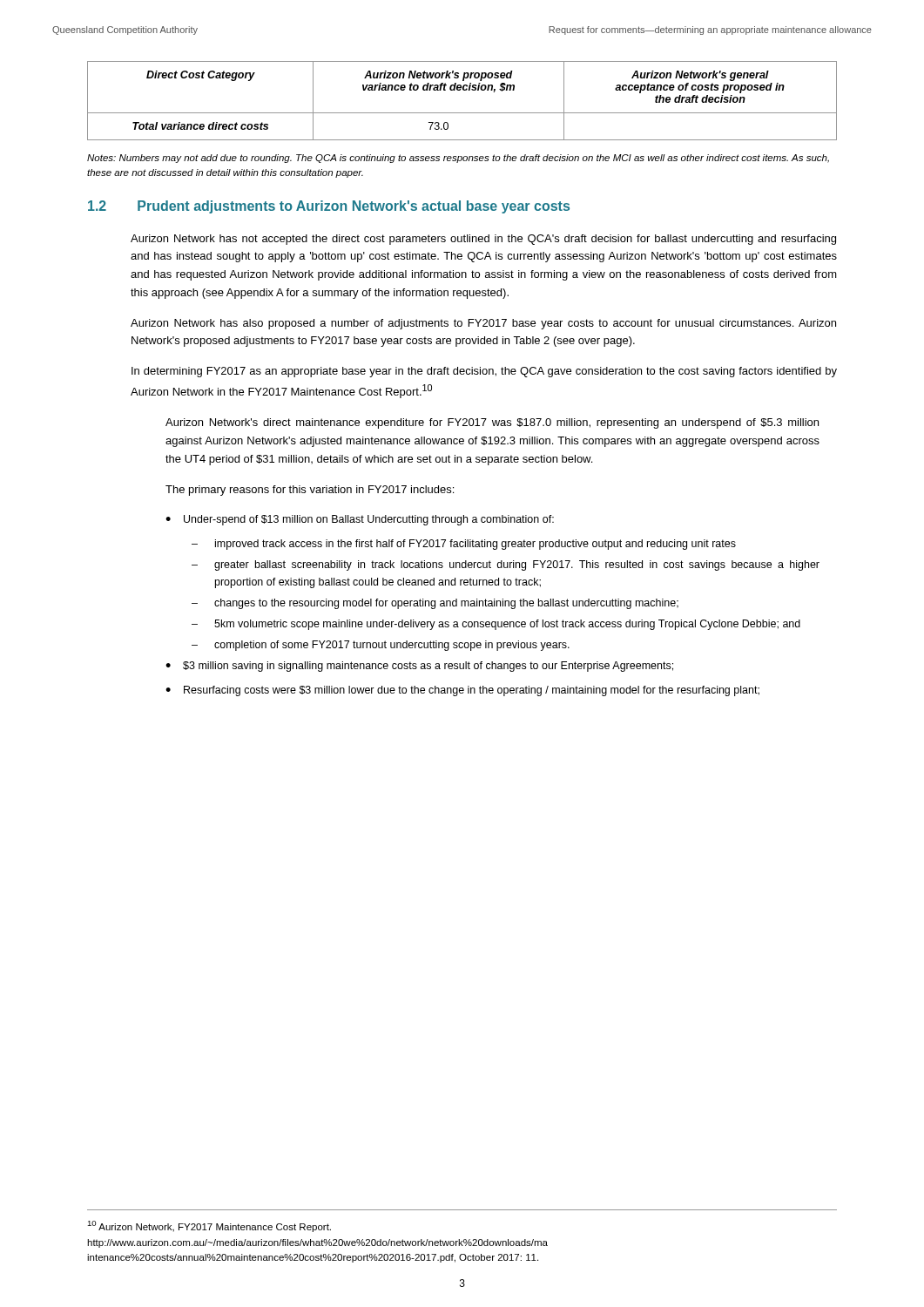Locate the list item that says "– greater ballast"
The width and height of the screenshot is (924, 1307).
506,573
